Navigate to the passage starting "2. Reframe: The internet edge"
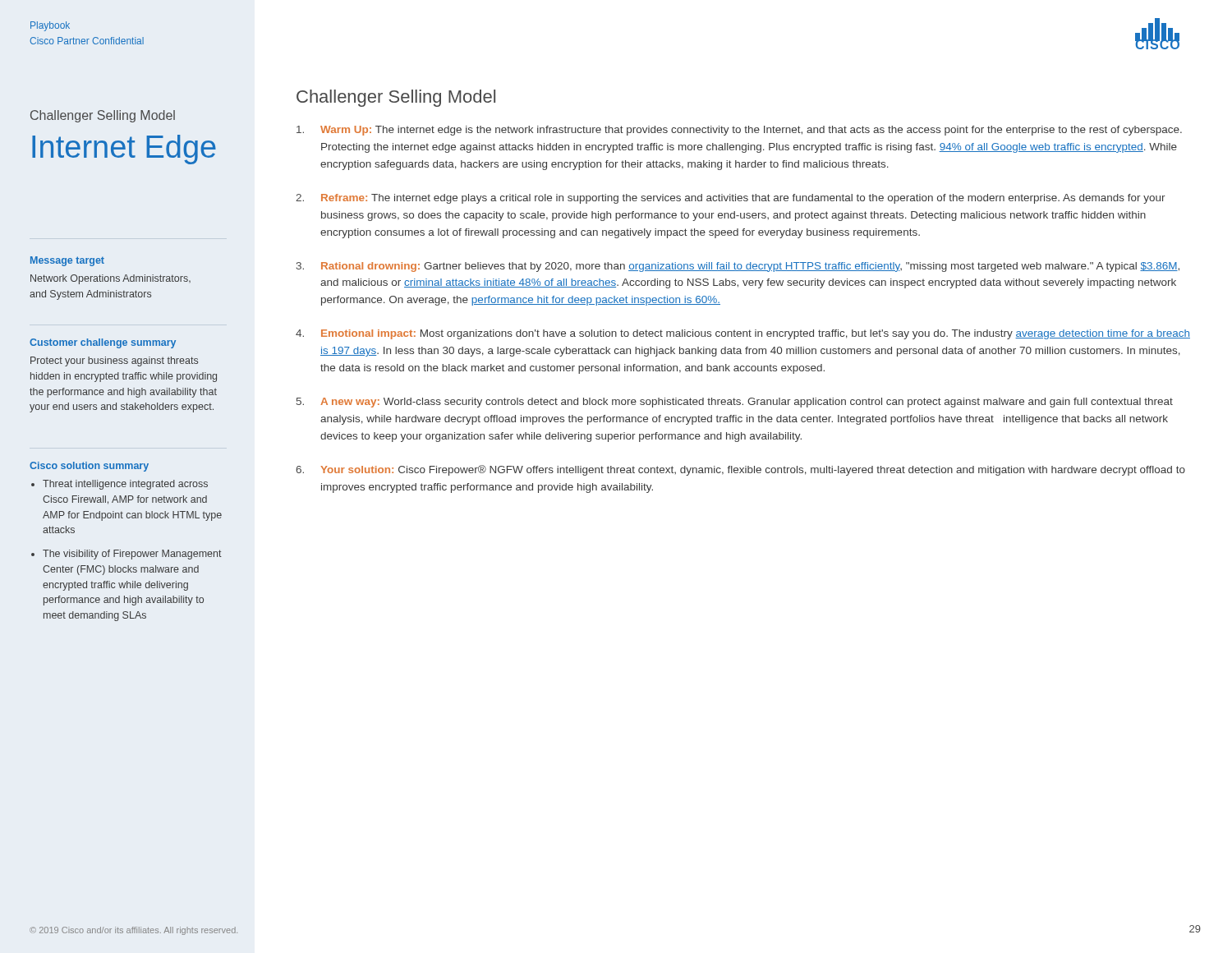Screen dimensions: 953x1232 click(x=743, y=215)
